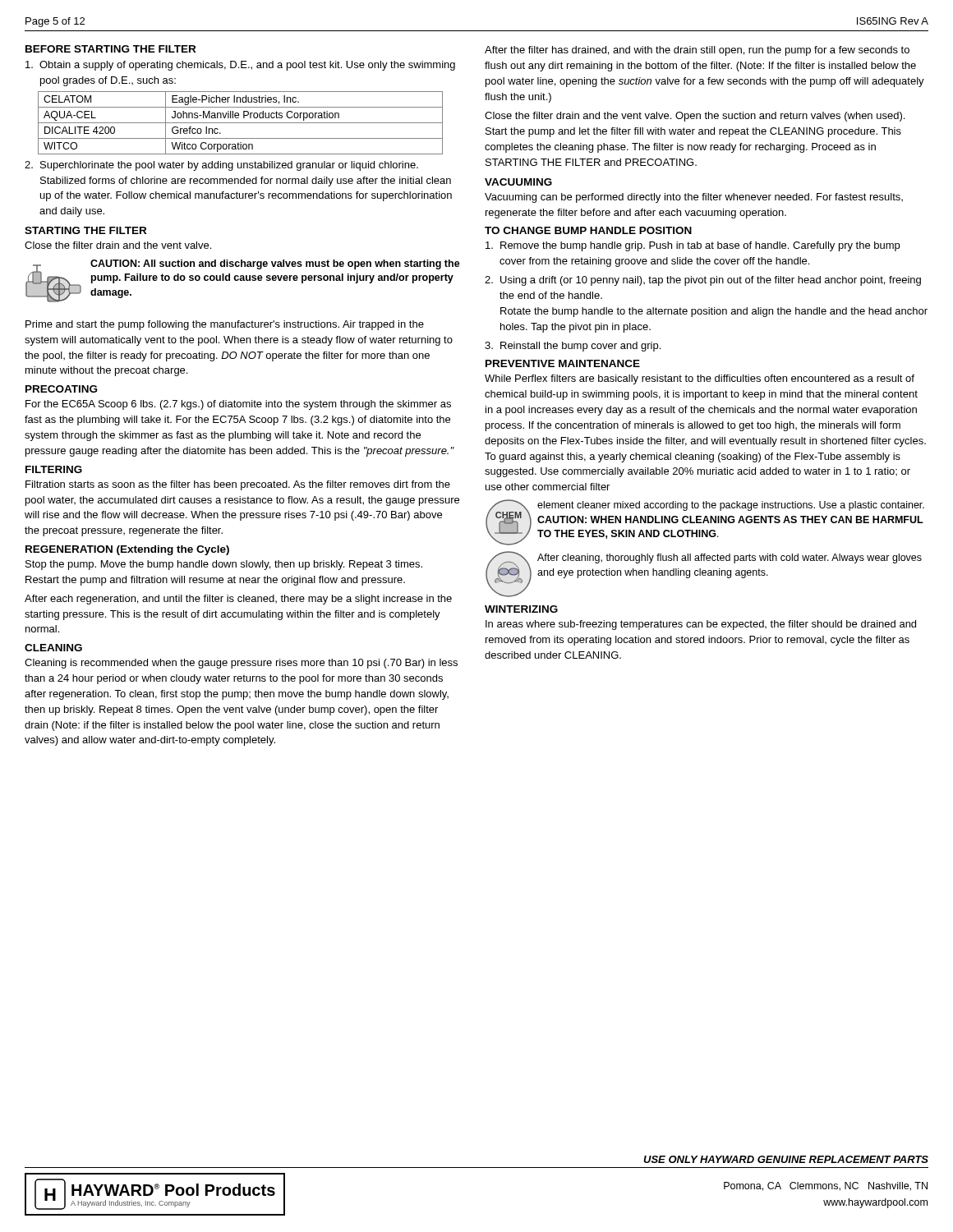Find "TO CHANGE BUMP HANDLE POSITION" on this page
Image resolution: width=953 pixels, height=1232 pixels.
tap(588, 231)
